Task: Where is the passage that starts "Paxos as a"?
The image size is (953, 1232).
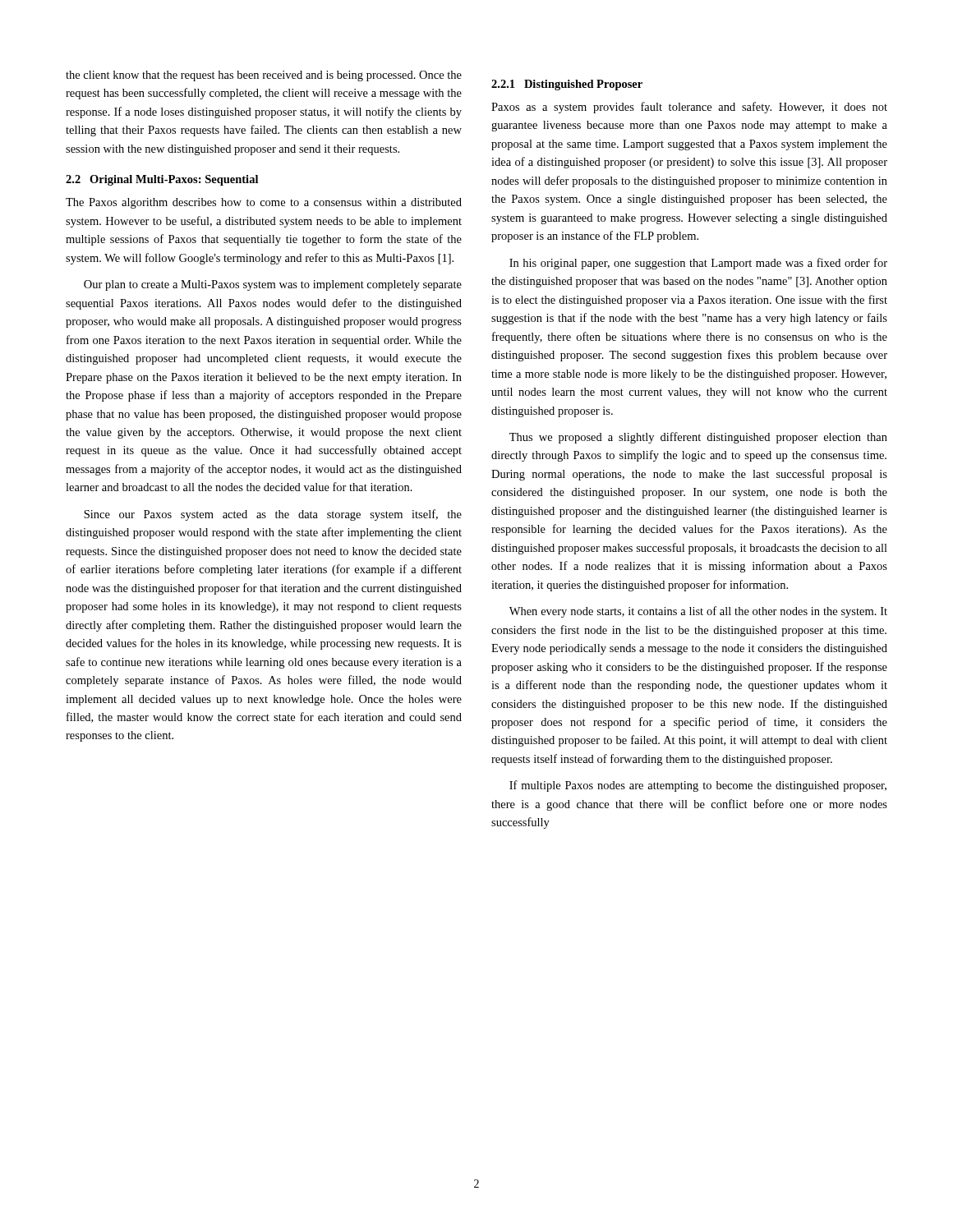Action: (689, 465)
